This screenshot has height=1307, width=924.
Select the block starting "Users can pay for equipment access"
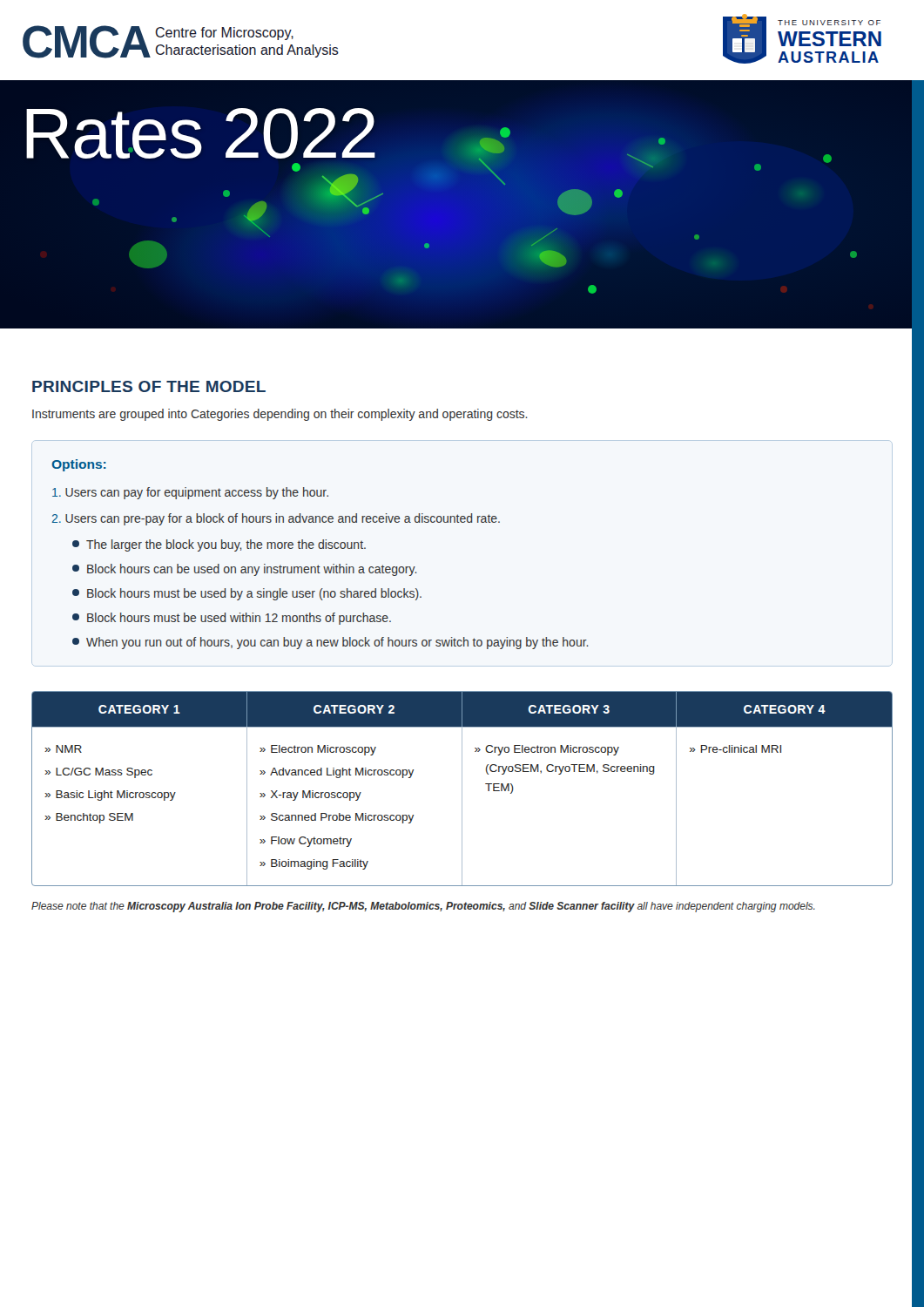pyautogui.click(x=190, y=492)
